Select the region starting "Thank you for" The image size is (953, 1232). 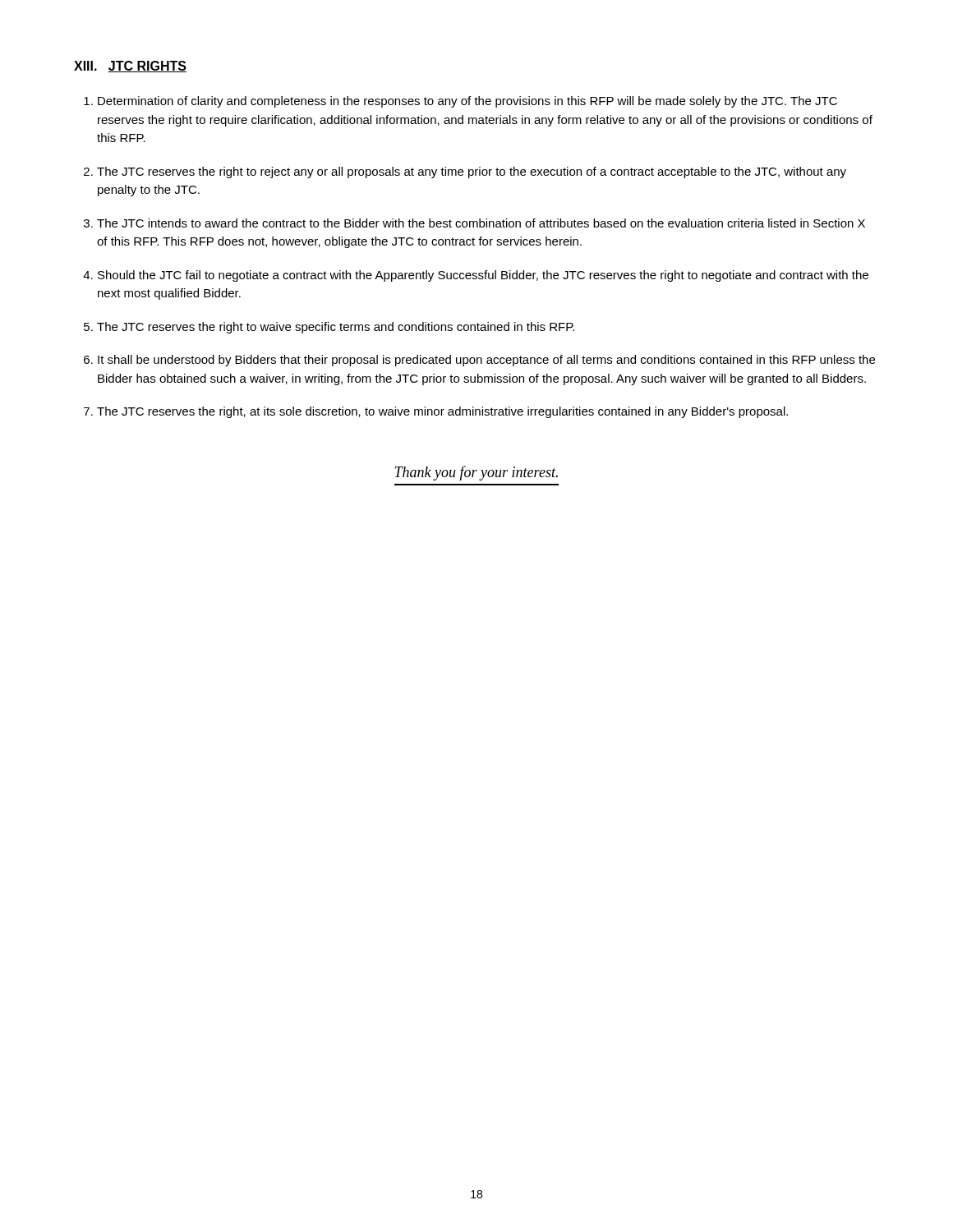tap(476, 472)
